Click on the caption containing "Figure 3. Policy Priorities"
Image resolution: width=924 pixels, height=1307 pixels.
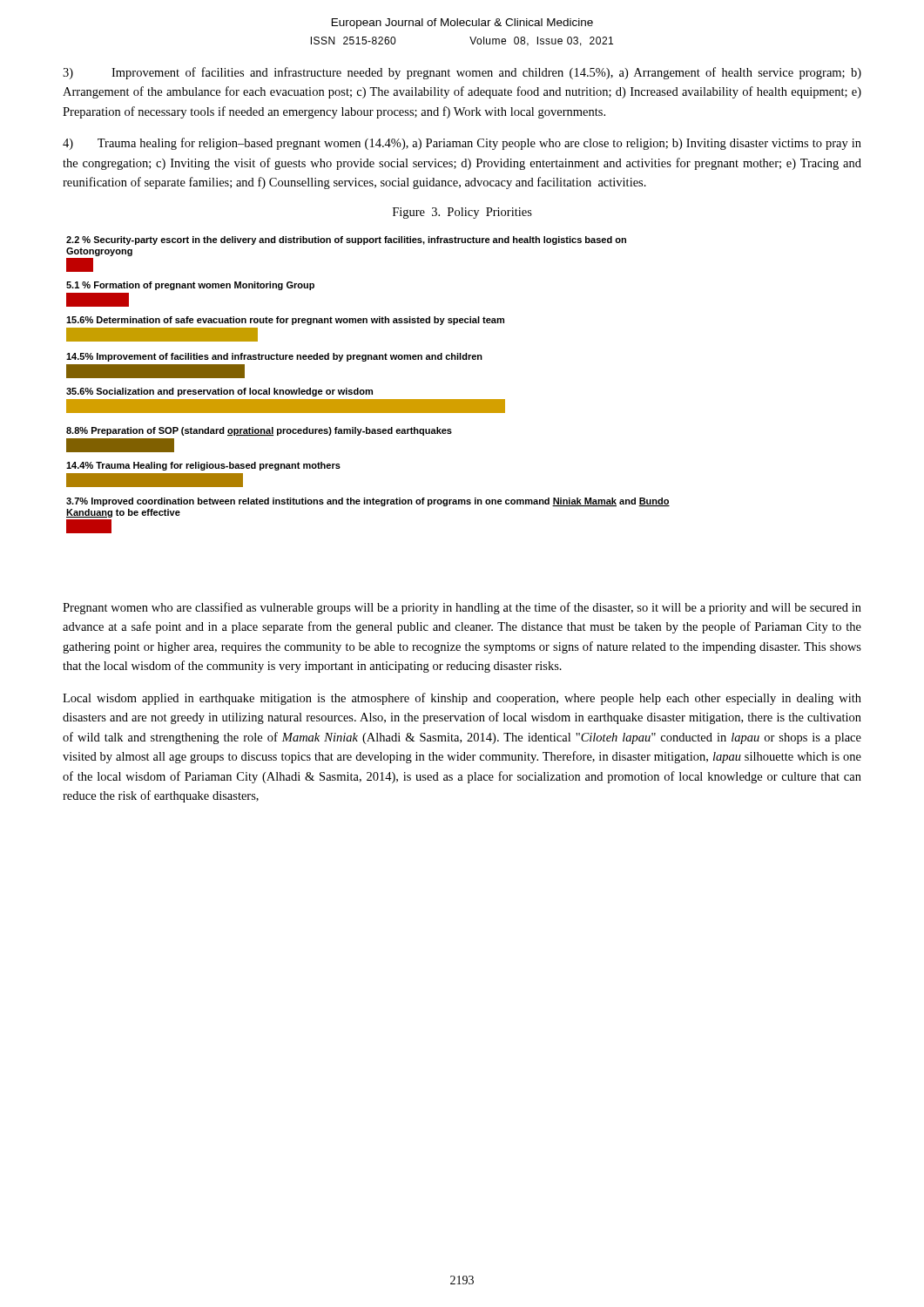(x=462, y=212)
